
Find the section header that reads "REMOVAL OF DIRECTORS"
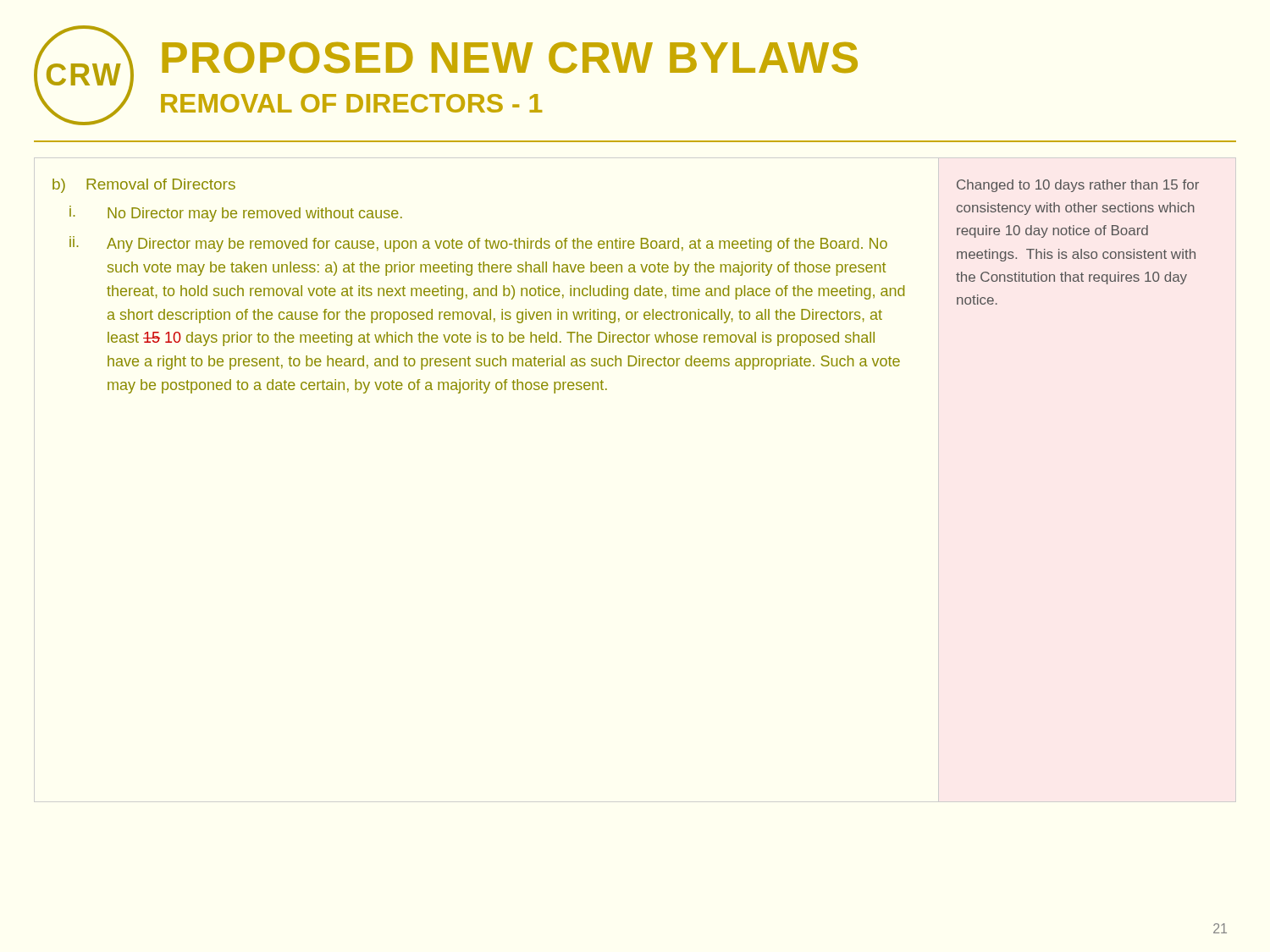click(x=351, y=103)
